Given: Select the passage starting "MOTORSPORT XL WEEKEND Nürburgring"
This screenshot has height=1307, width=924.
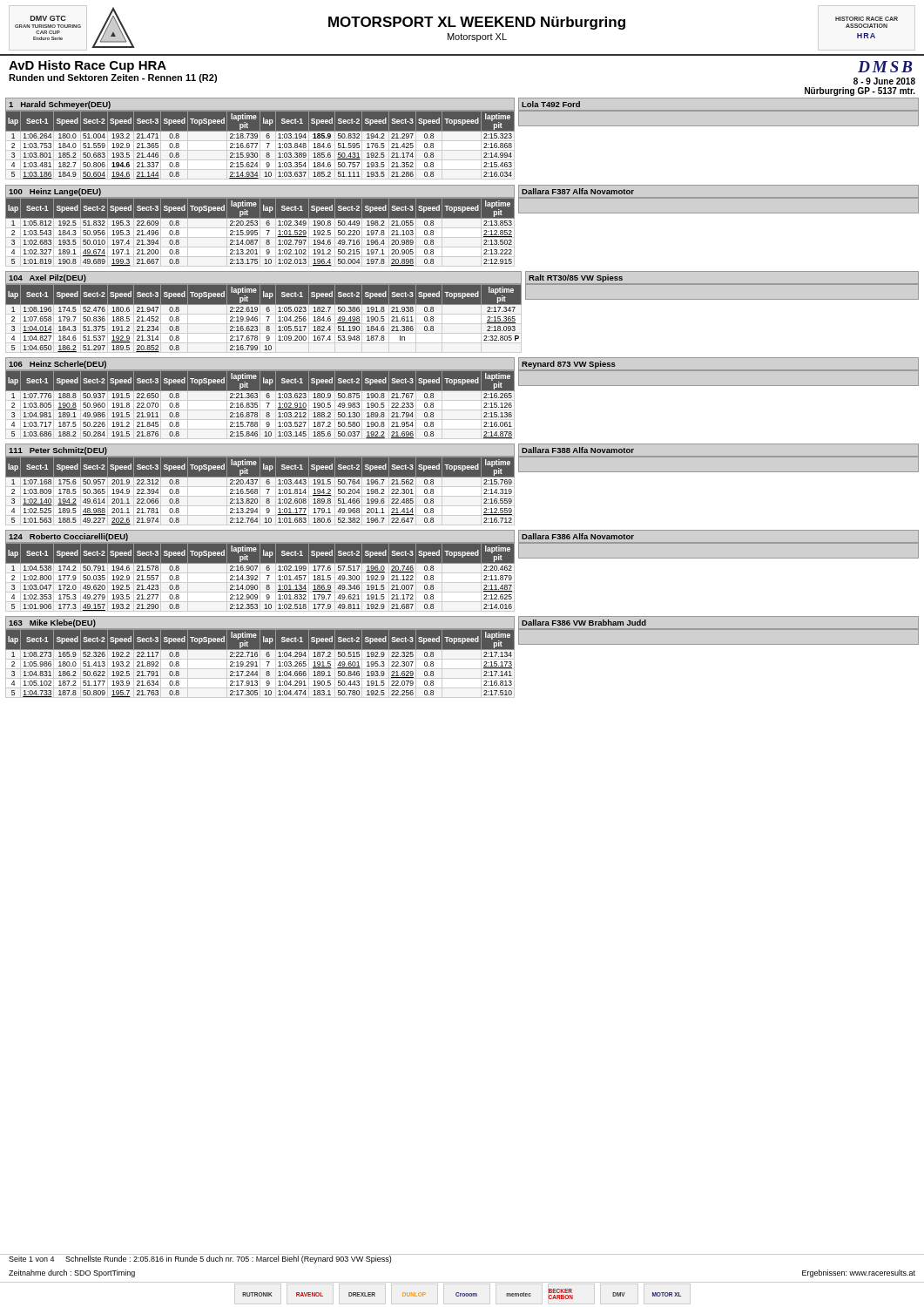Looking at the screenshot, I should (x=477, y=22).
